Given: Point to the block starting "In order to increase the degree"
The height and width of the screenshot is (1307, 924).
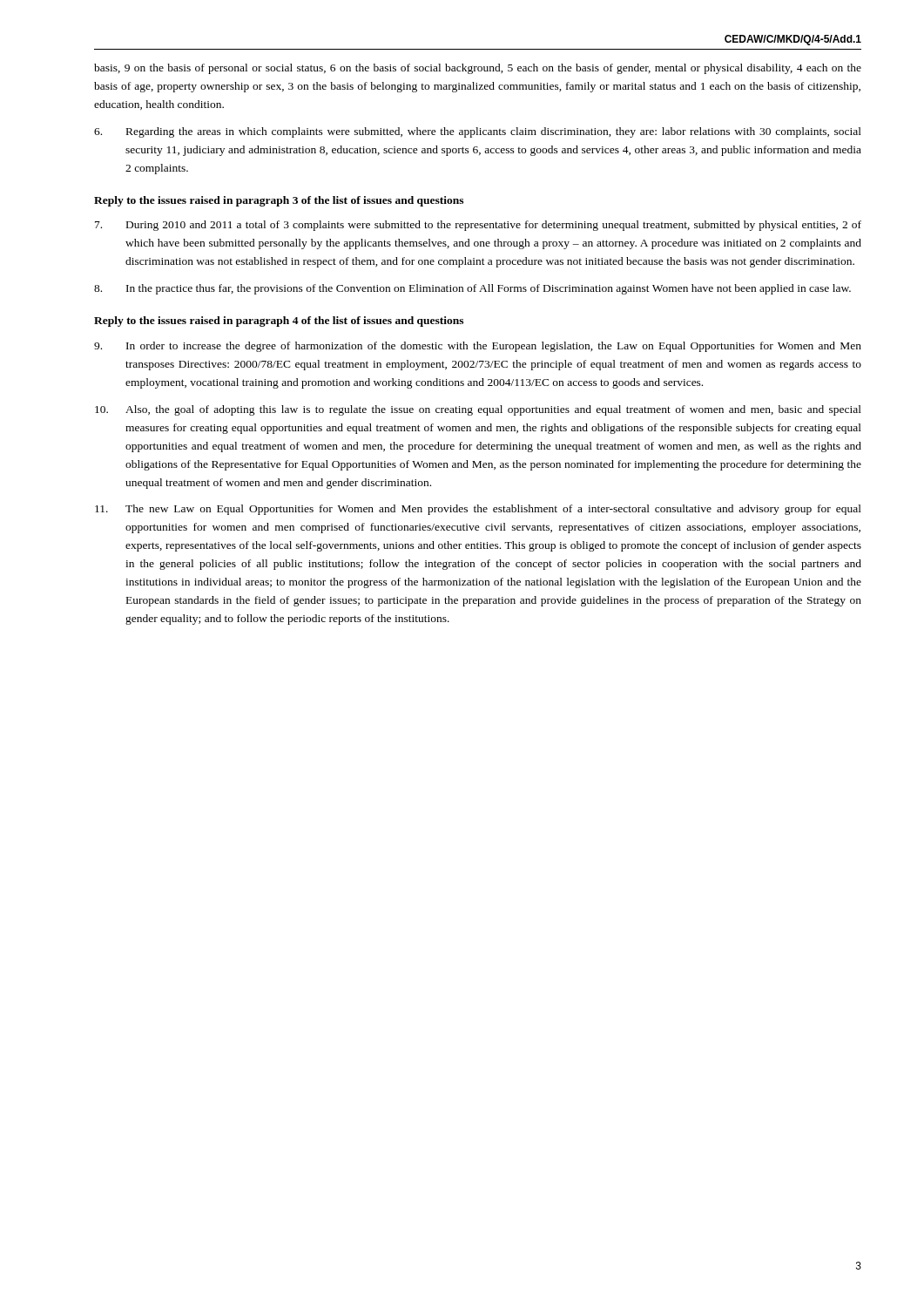Looking at the screenshot, I should tap(478, 365).
